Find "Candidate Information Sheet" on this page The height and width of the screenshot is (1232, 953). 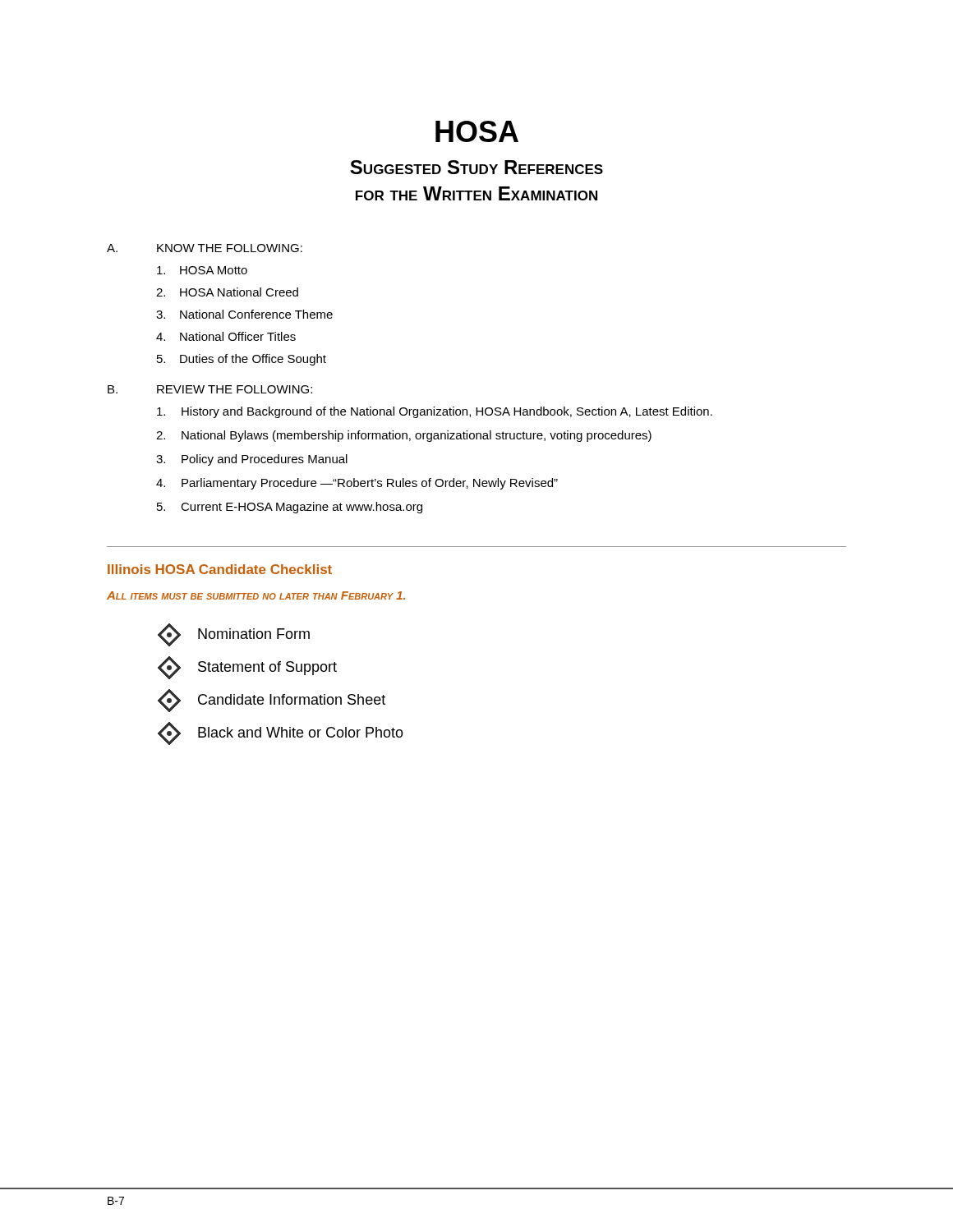[271, 700]
